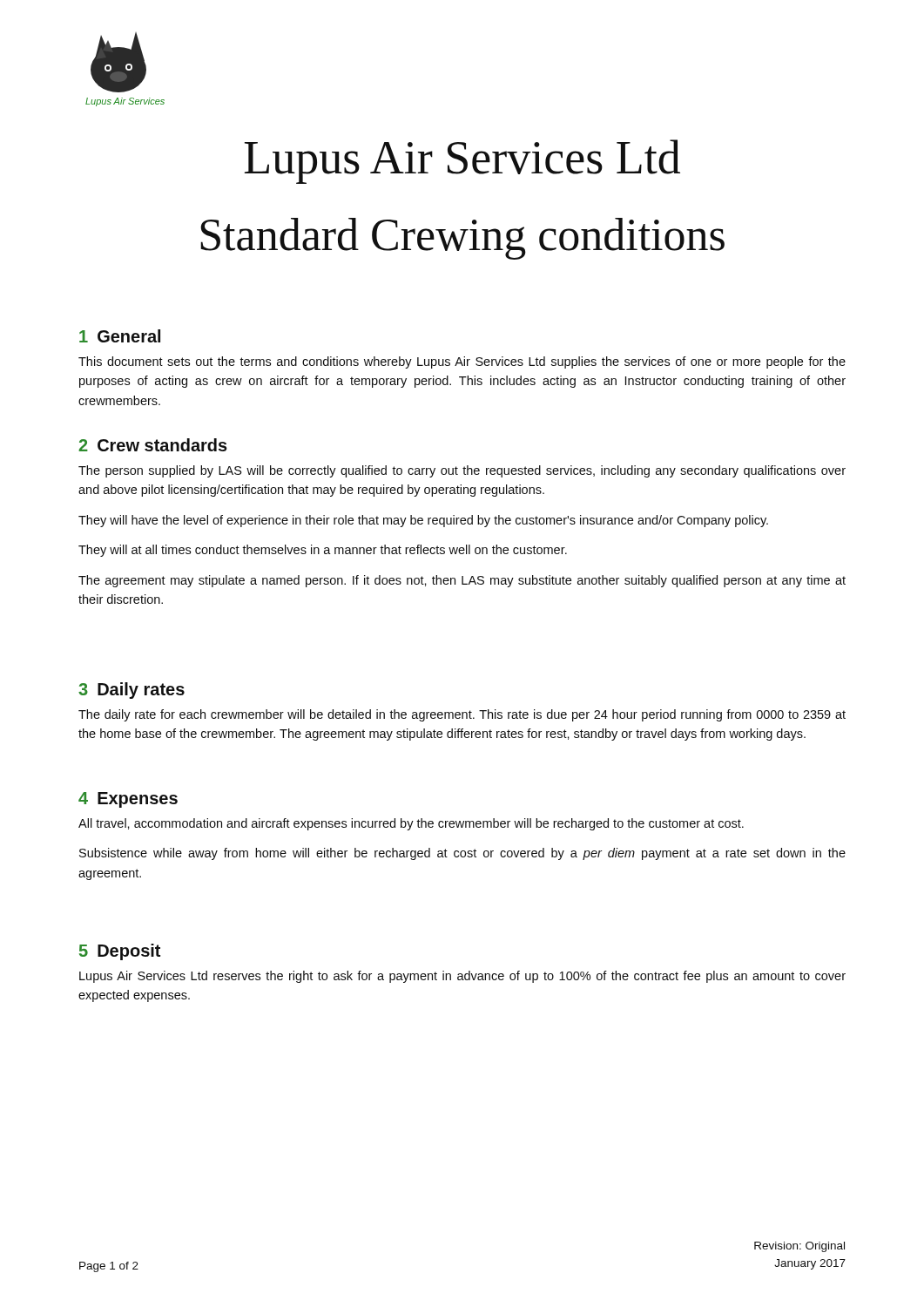The width and height of the screenshot is (924, 1307).
Task: Find the text block with the text "This document sets out"
Action: [x=462, y=381]
